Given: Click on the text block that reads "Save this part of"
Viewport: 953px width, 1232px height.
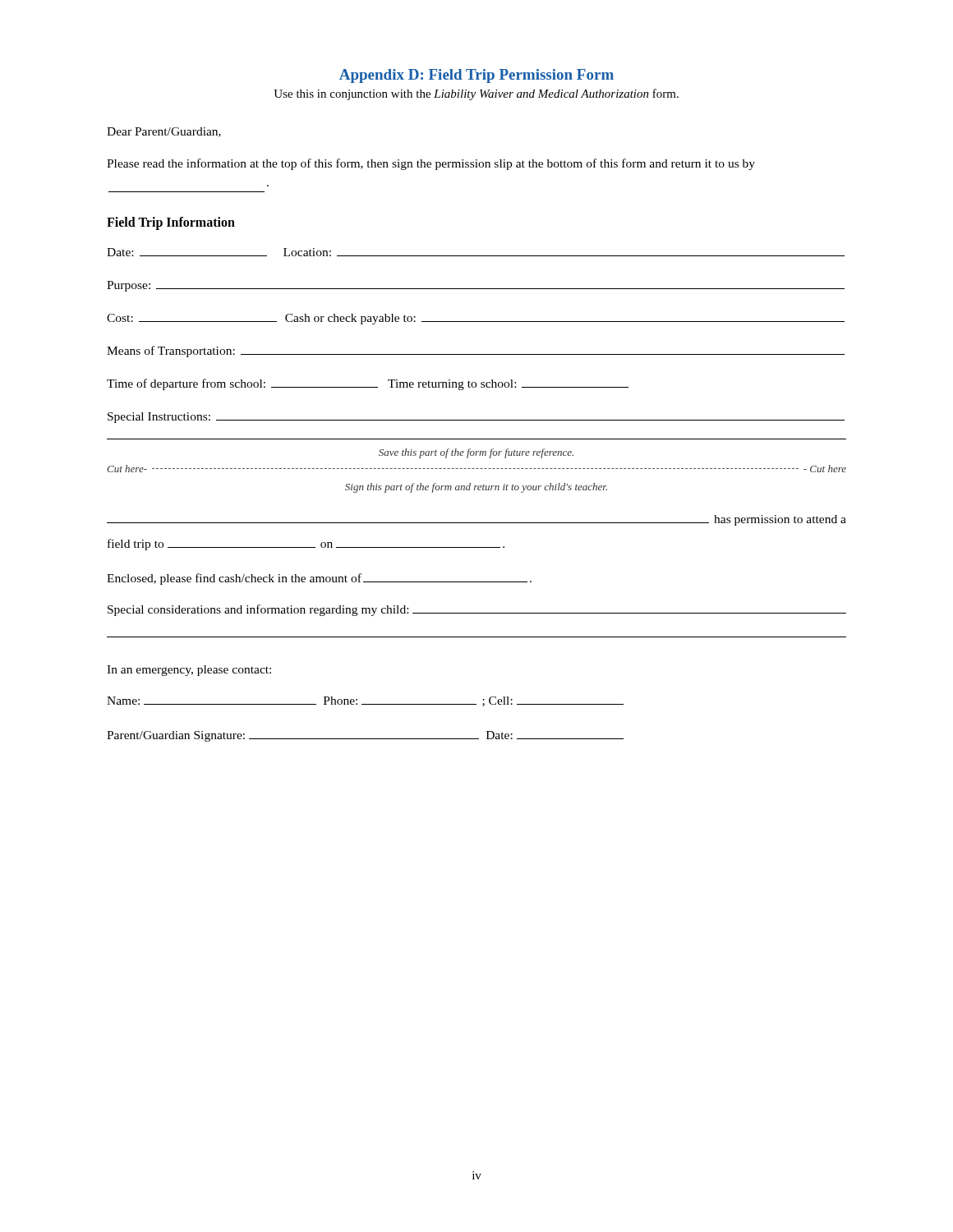Looking at the screenshot, I should [476, 452].
